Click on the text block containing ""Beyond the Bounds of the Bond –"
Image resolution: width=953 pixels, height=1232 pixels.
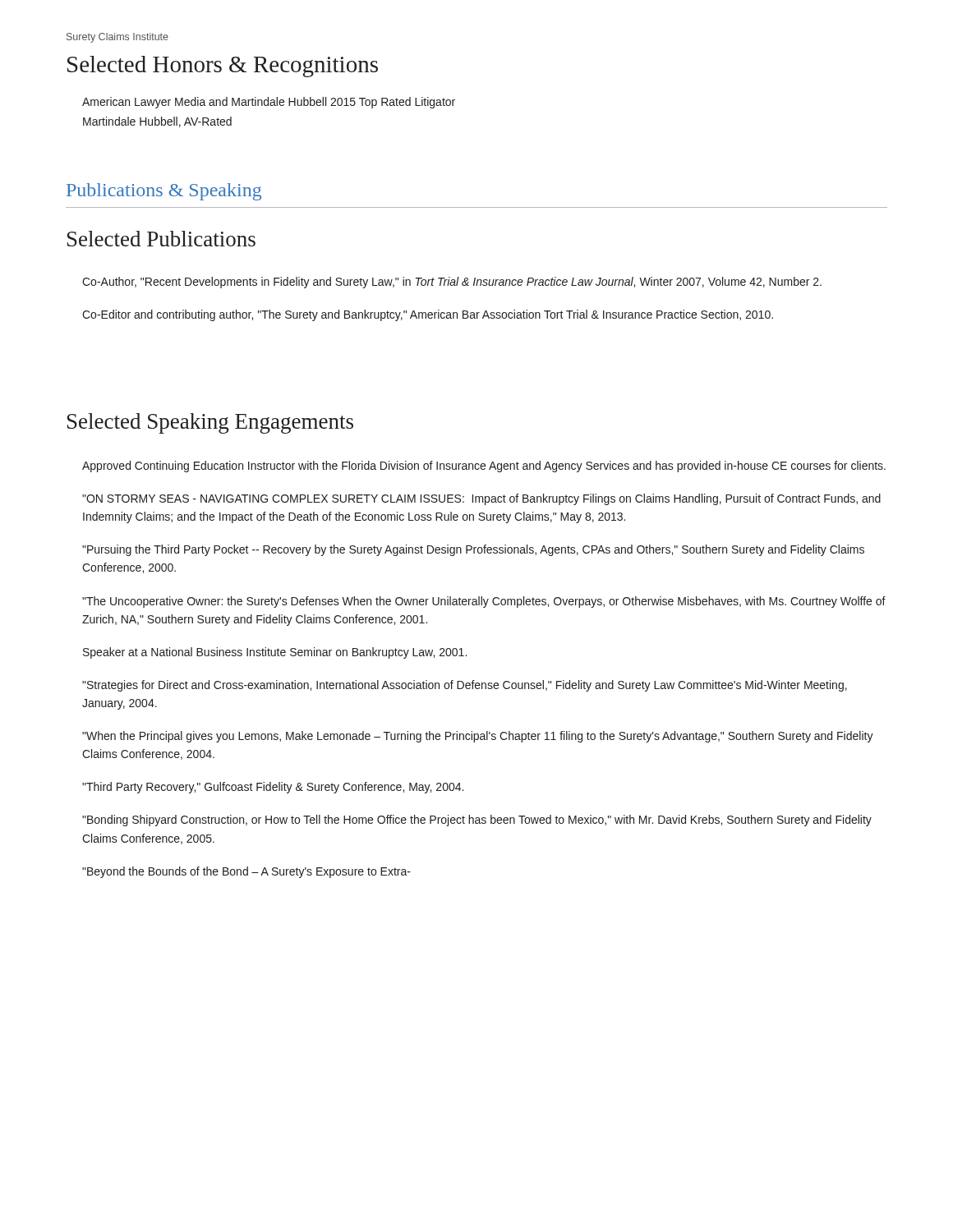click(246, 871)
